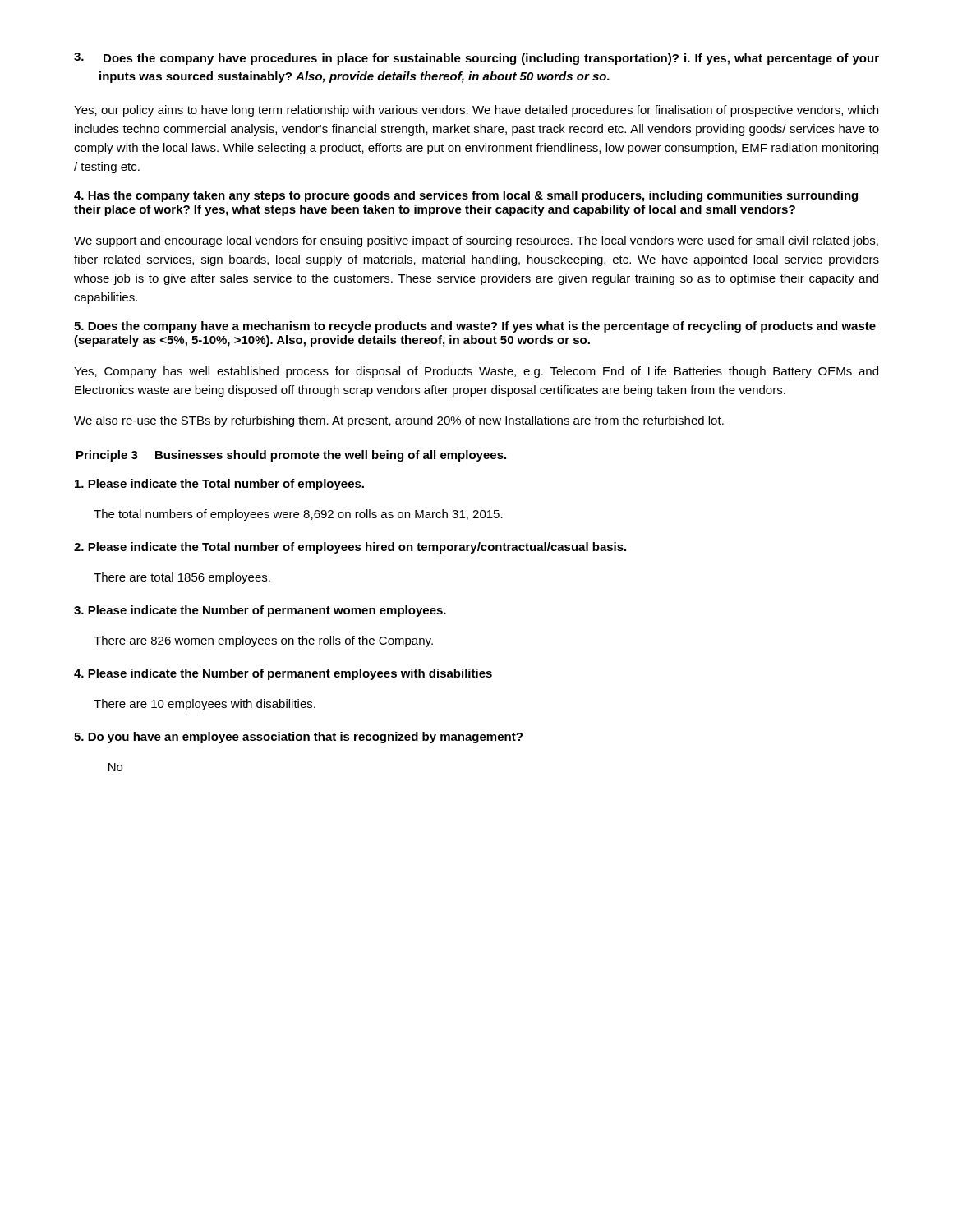Image resolution: width=953 pixels, height=1232 pixels.
Task: Locate the section header that opens with "Principle 3 Businesses should promote the"
Action: 291,455
